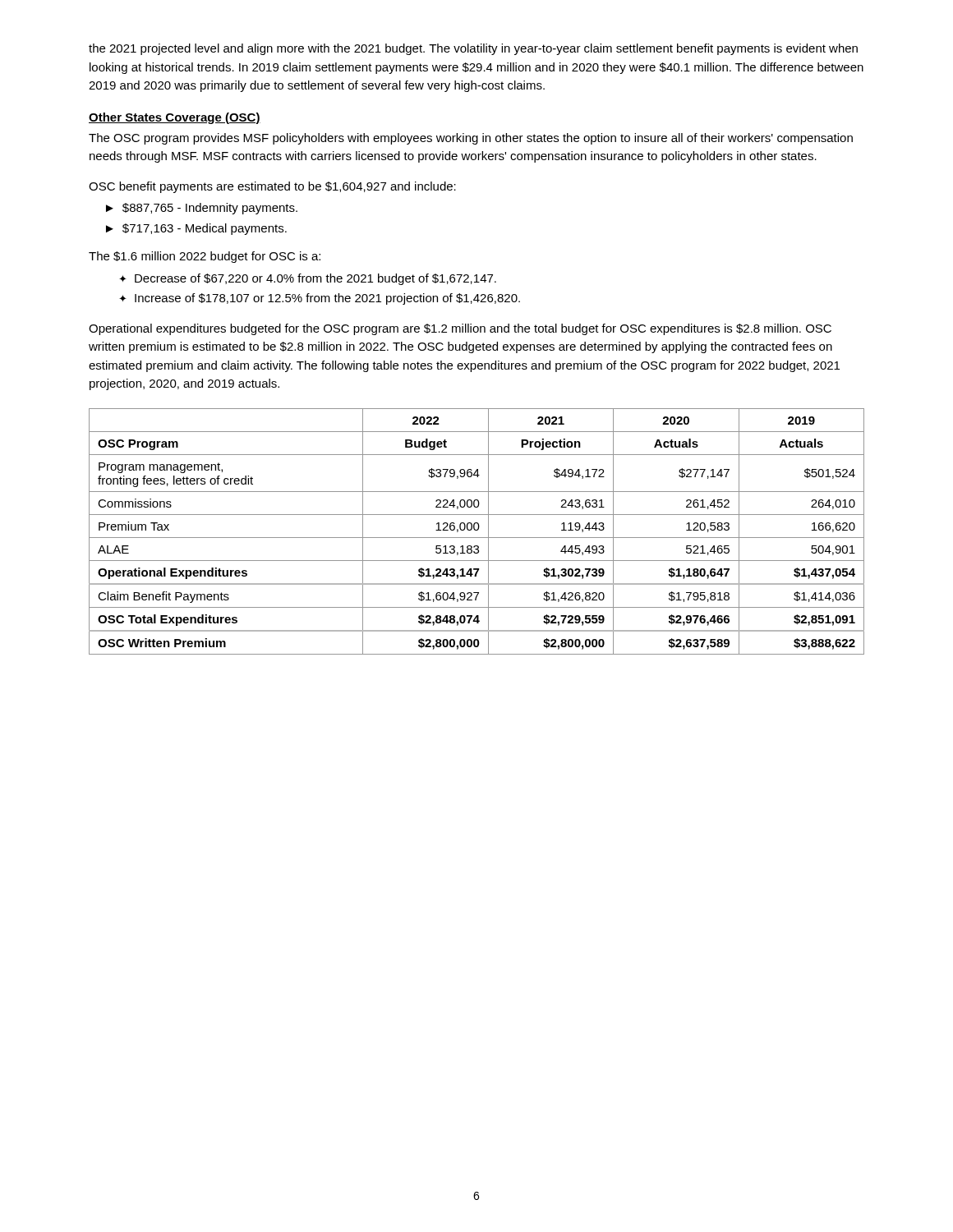
Task: Locate the block of text that opens with "✦ Increase of $178,107 or 12.5% from the"
Action: [320, 298]
